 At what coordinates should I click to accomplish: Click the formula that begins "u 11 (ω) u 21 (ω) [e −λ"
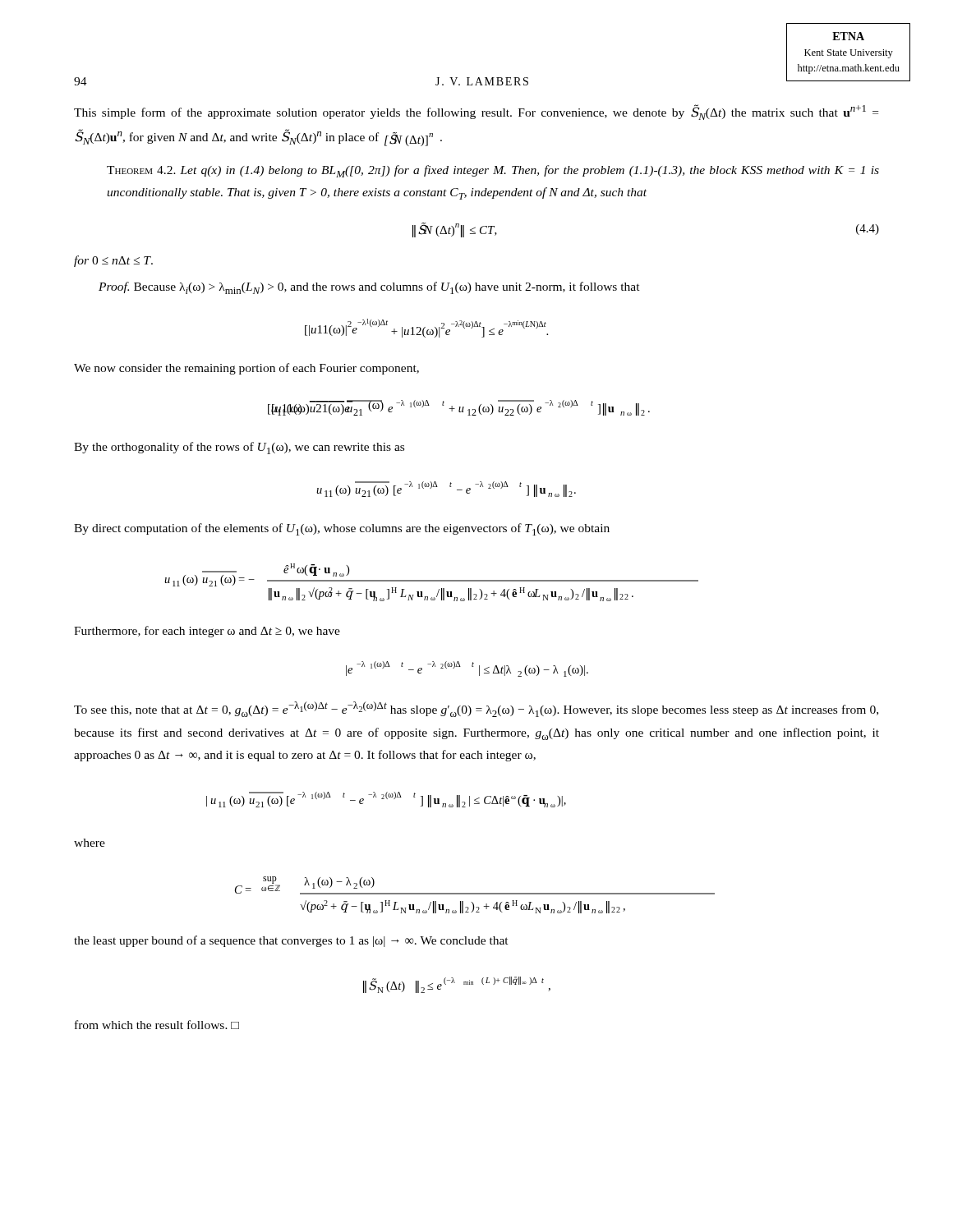click(476, 489)
